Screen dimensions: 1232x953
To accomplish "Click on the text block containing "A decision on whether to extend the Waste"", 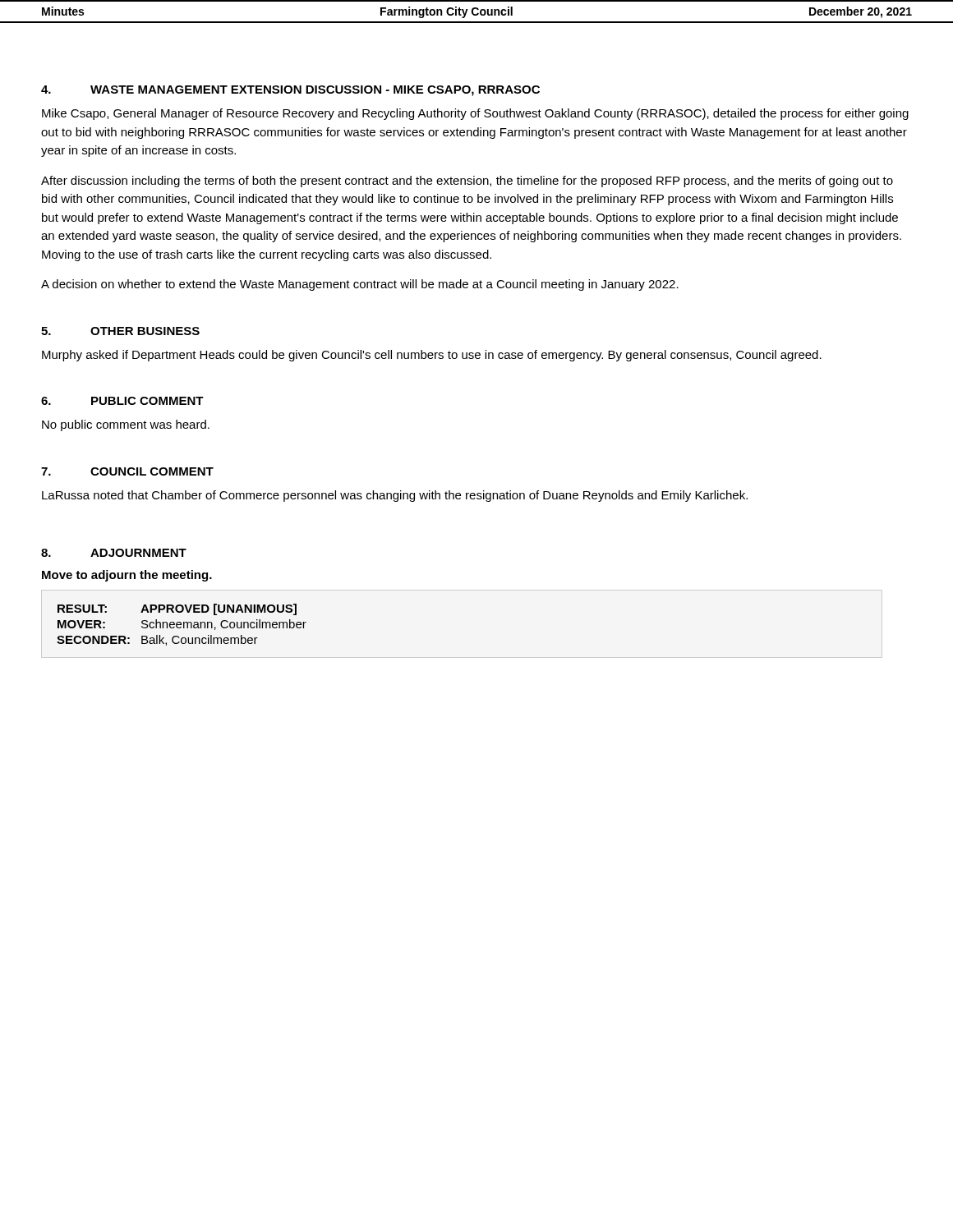I will tap(360, 284).
